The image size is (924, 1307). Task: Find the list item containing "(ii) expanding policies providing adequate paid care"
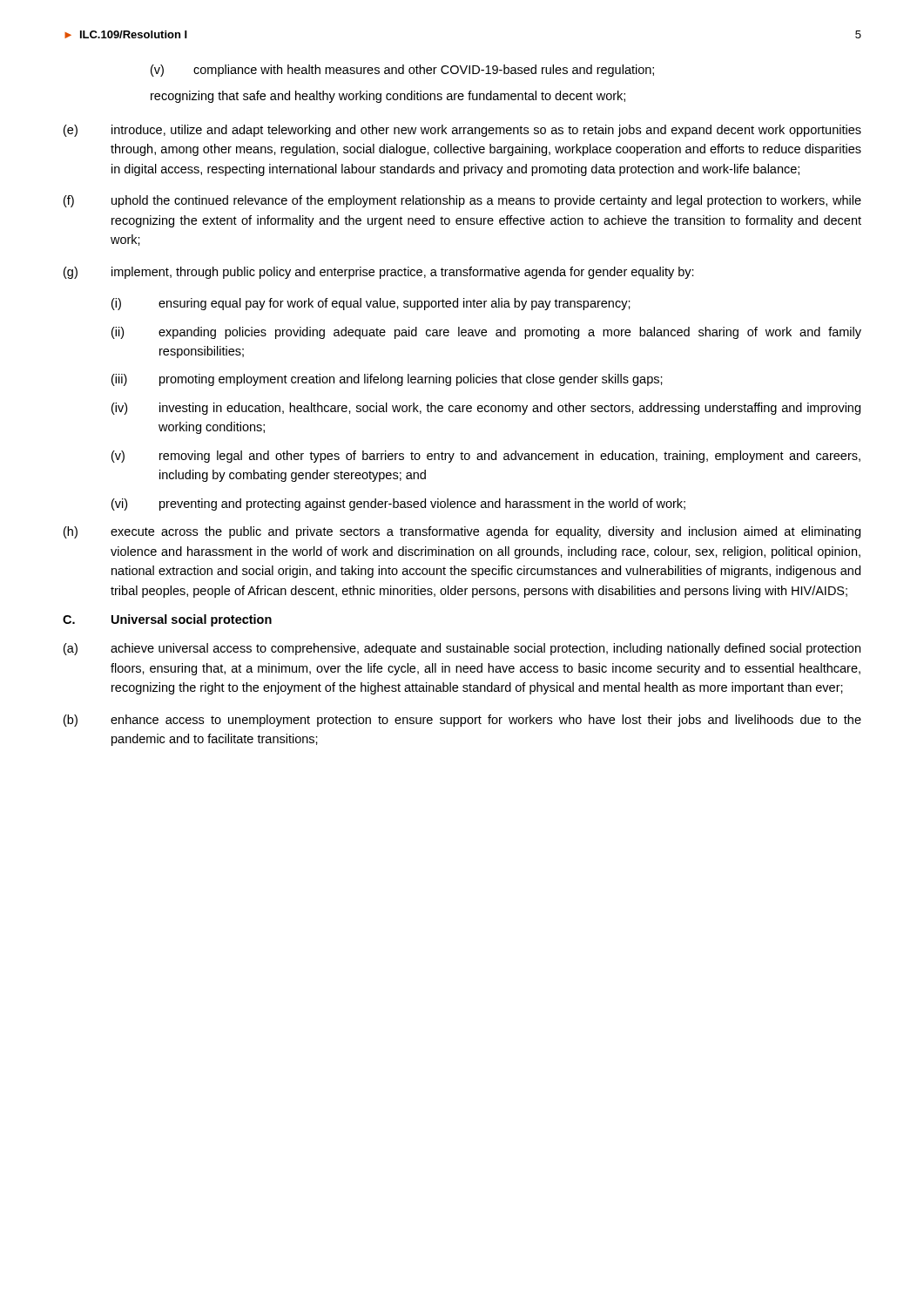click(486, 342)
